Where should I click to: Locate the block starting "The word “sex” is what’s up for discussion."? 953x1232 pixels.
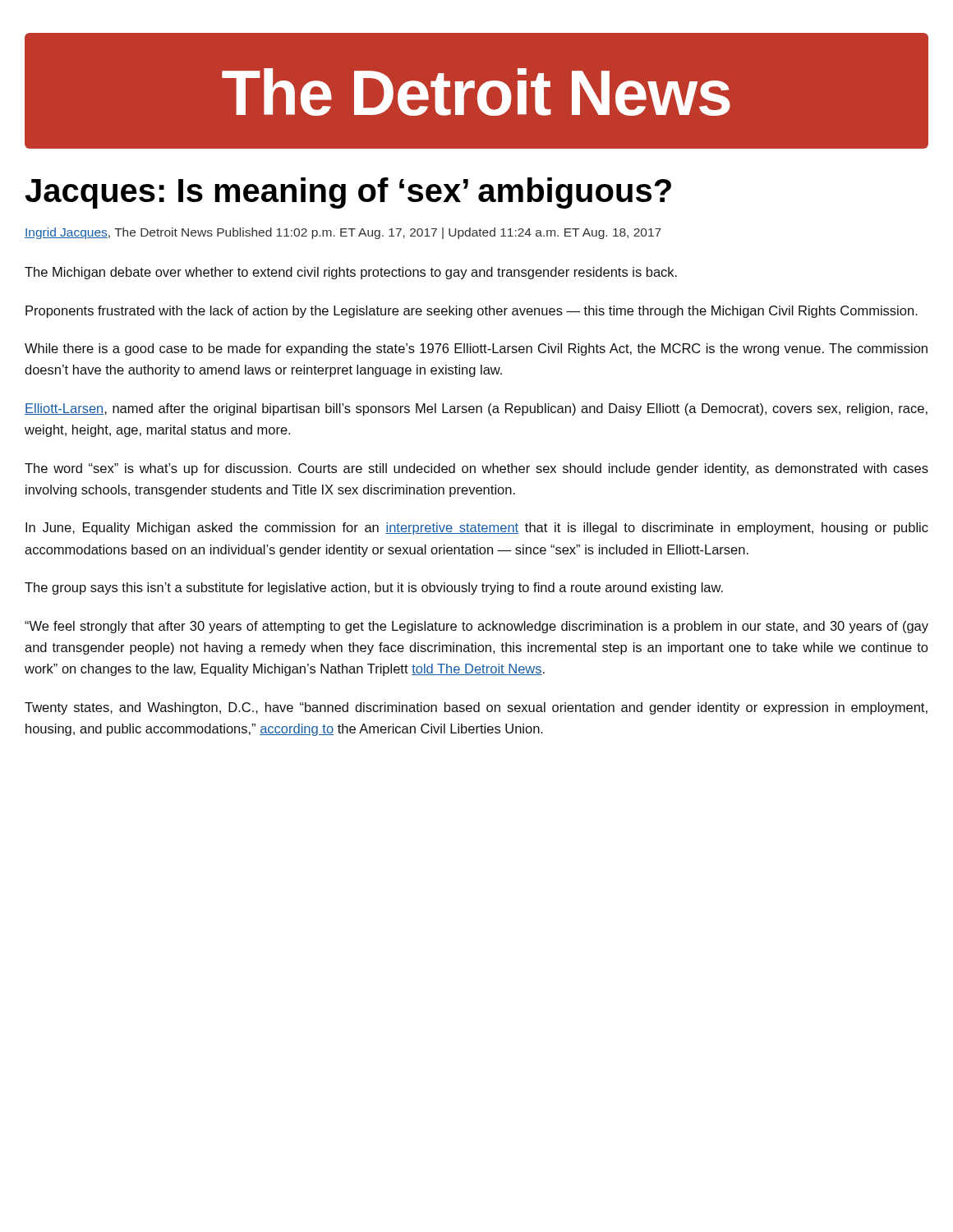coord(476,479)
